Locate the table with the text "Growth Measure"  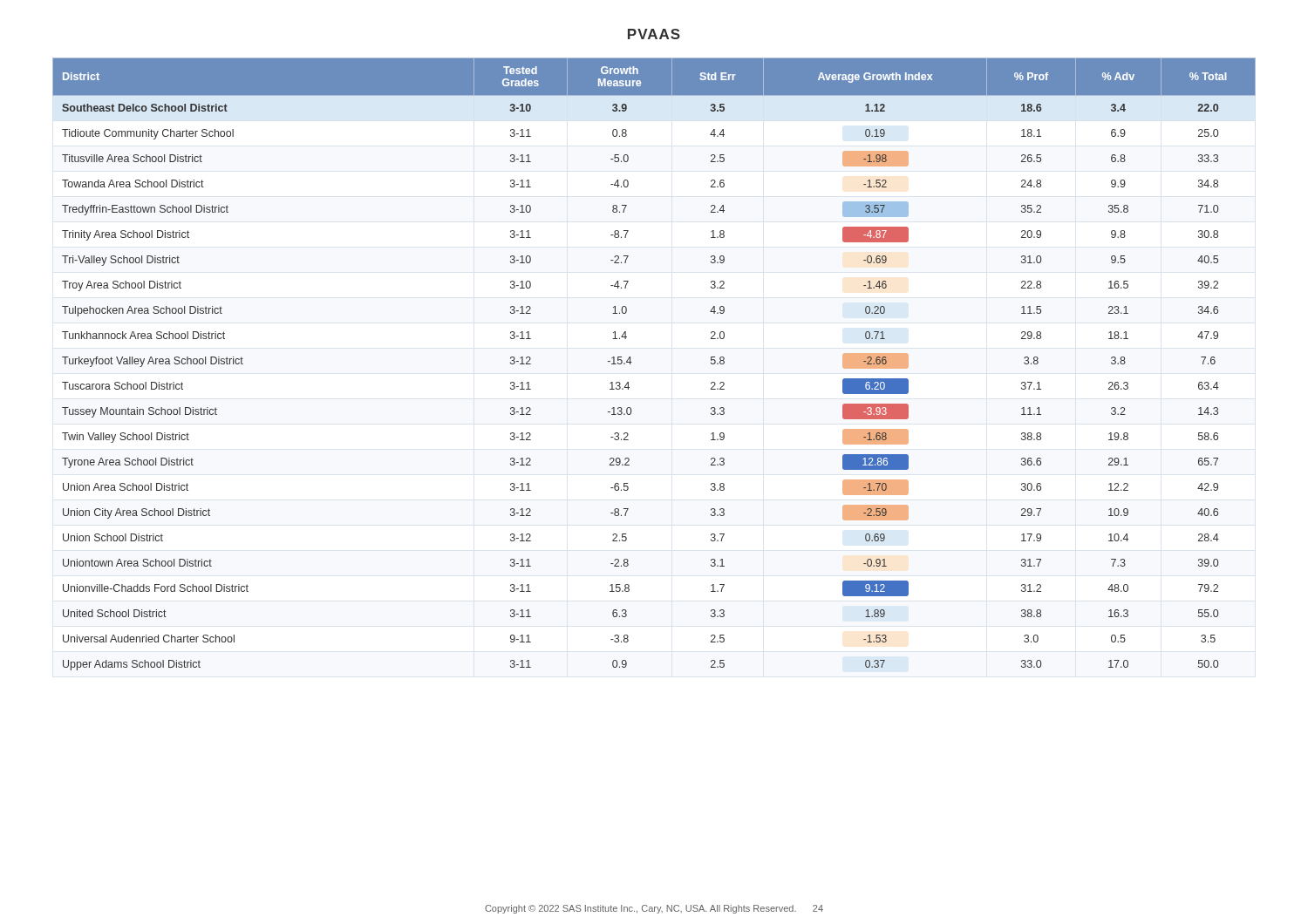click(654, 367)
